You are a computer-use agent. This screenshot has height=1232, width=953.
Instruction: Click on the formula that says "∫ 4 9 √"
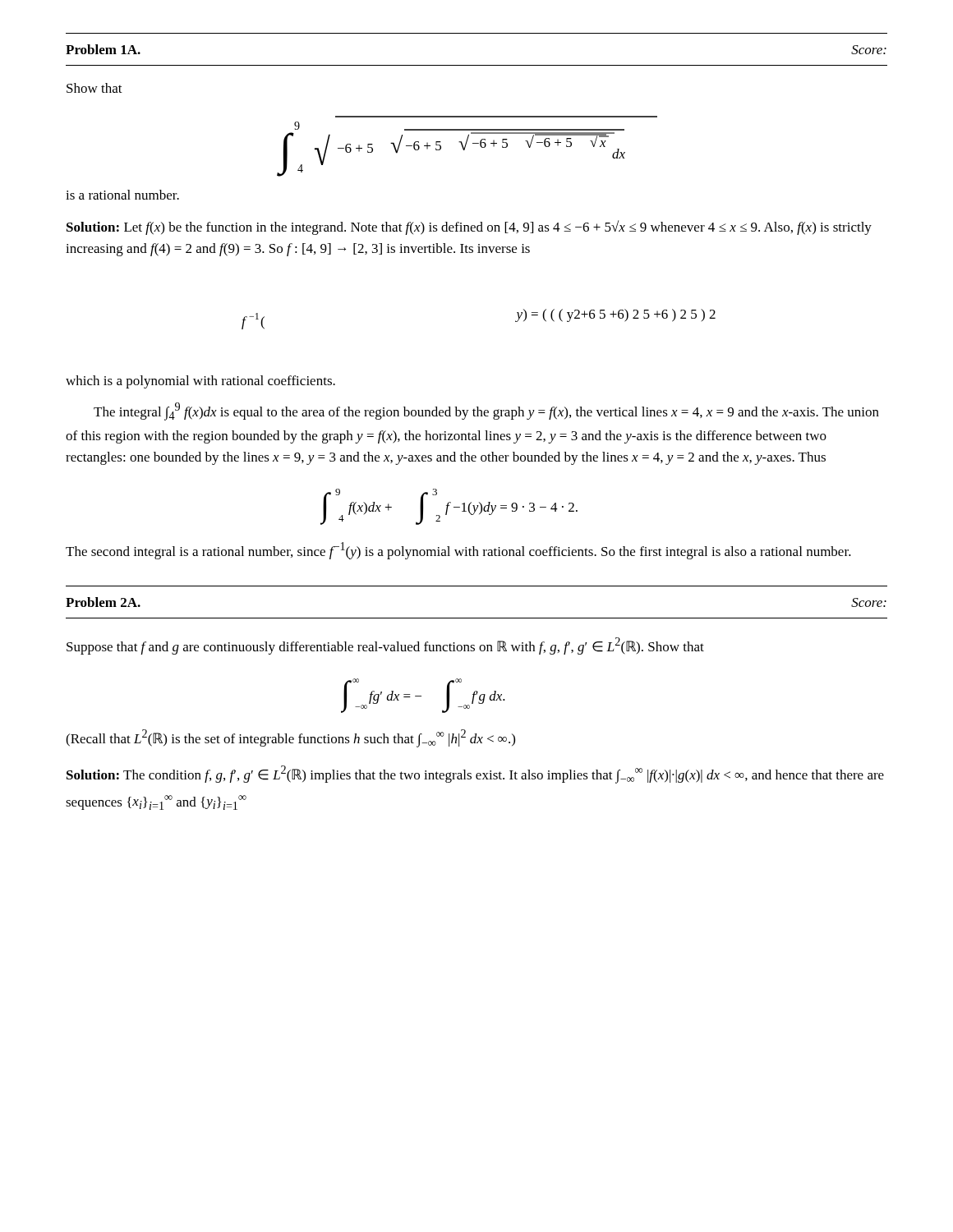[476, 142]
